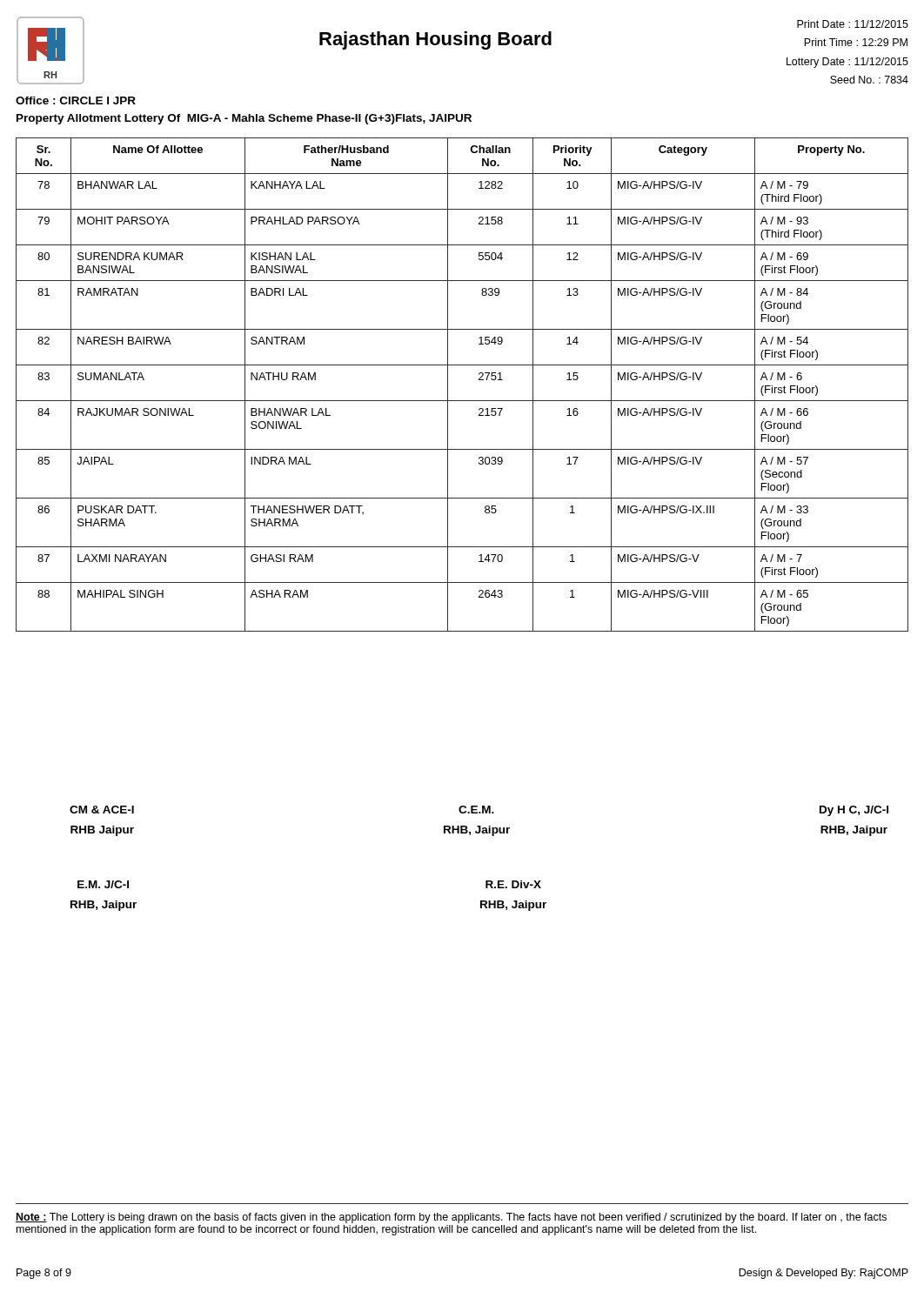The width and height of the screenshot is (924, 1305).
Task: Find the region starting "C.E.M.RHB, Jaipur"
Action: click(x=477, y=819)
